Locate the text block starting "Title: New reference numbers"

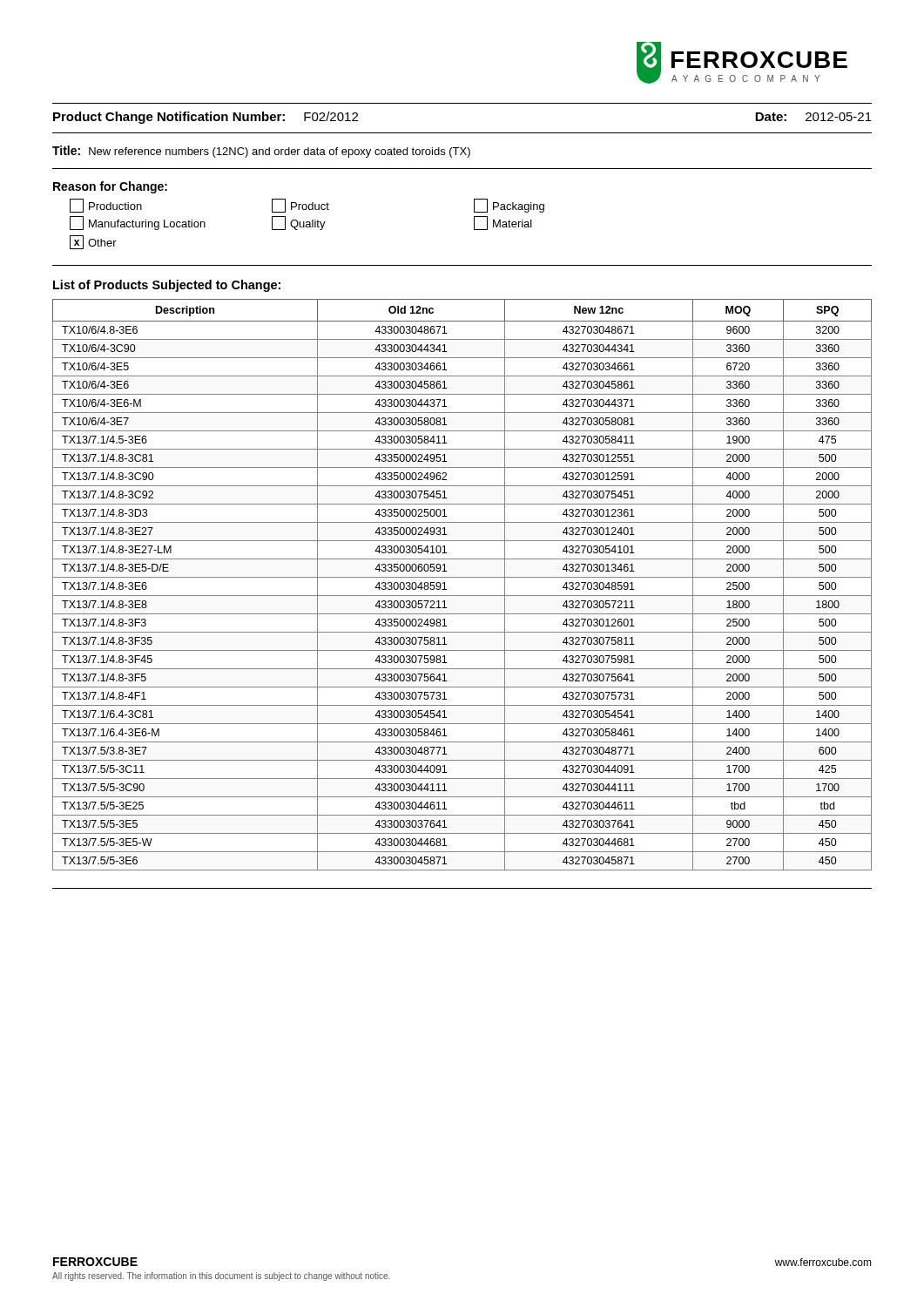pyautogui.click(x=262, y=151)
